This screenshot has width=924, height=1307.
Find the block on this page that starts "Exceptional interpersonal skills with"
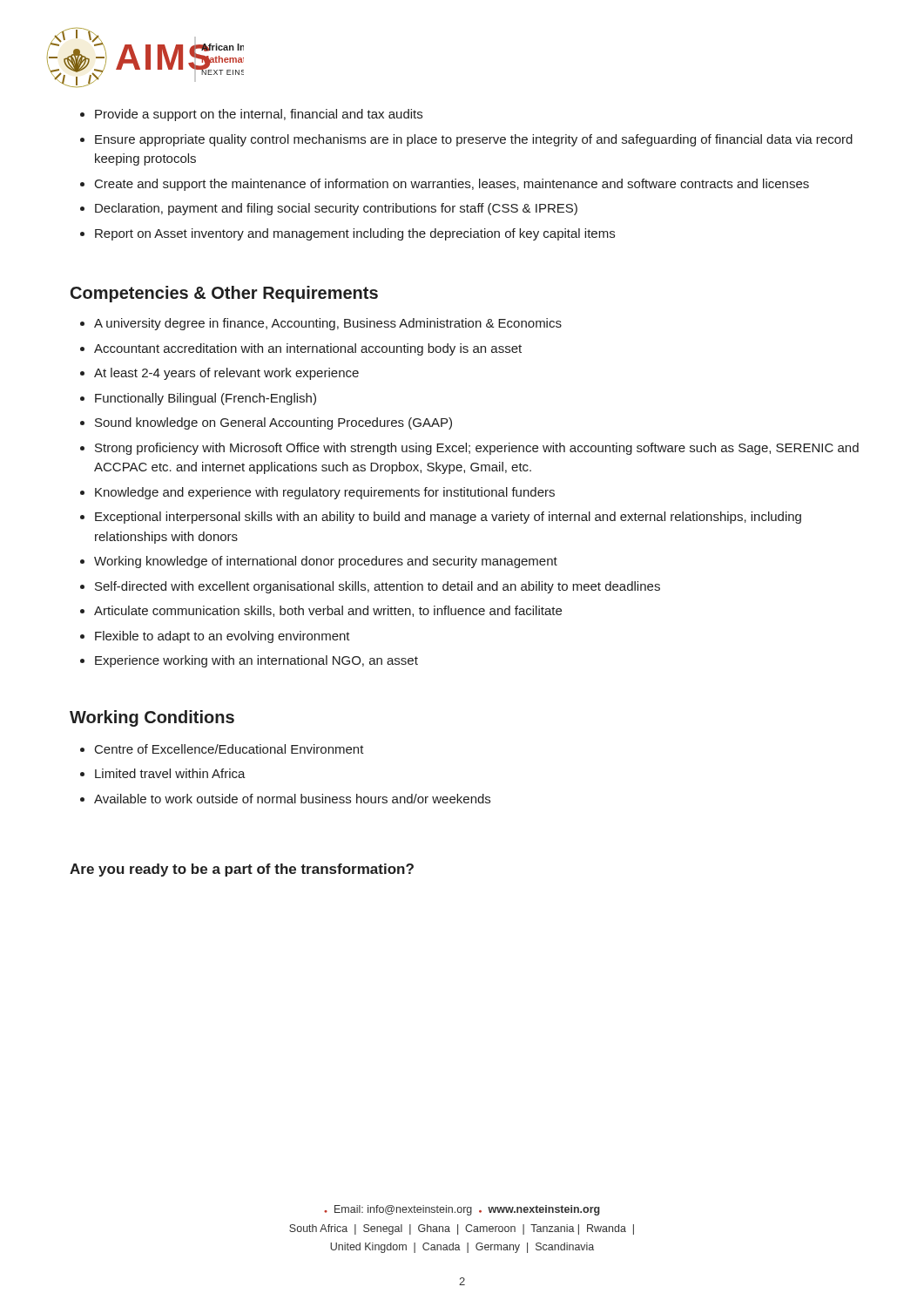coord(448,526)
